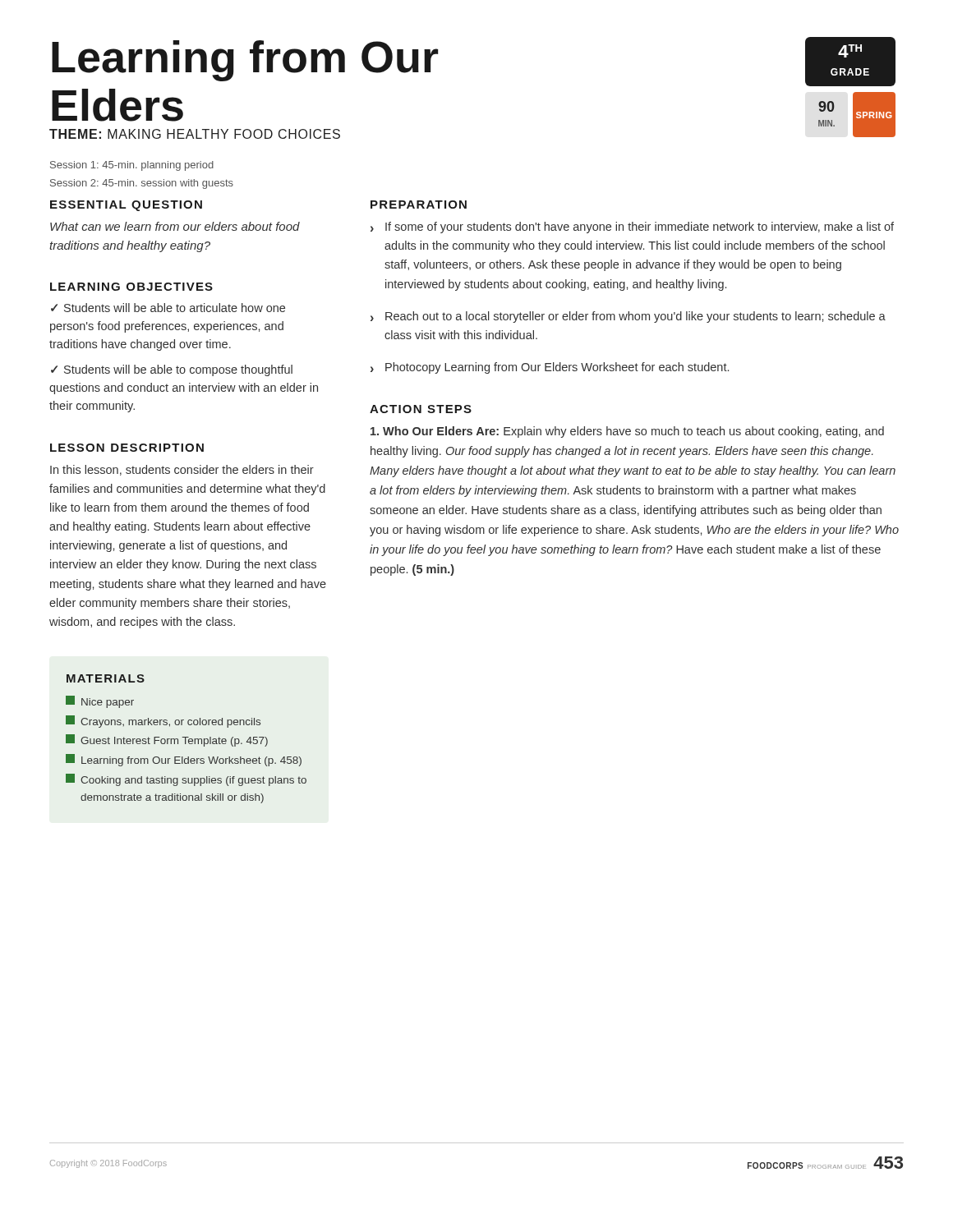Image resolution: width=953 pixels, height=1232 pixels.
Task: Point to the block beginning "Guest Interest Form"
Action: 189,741
